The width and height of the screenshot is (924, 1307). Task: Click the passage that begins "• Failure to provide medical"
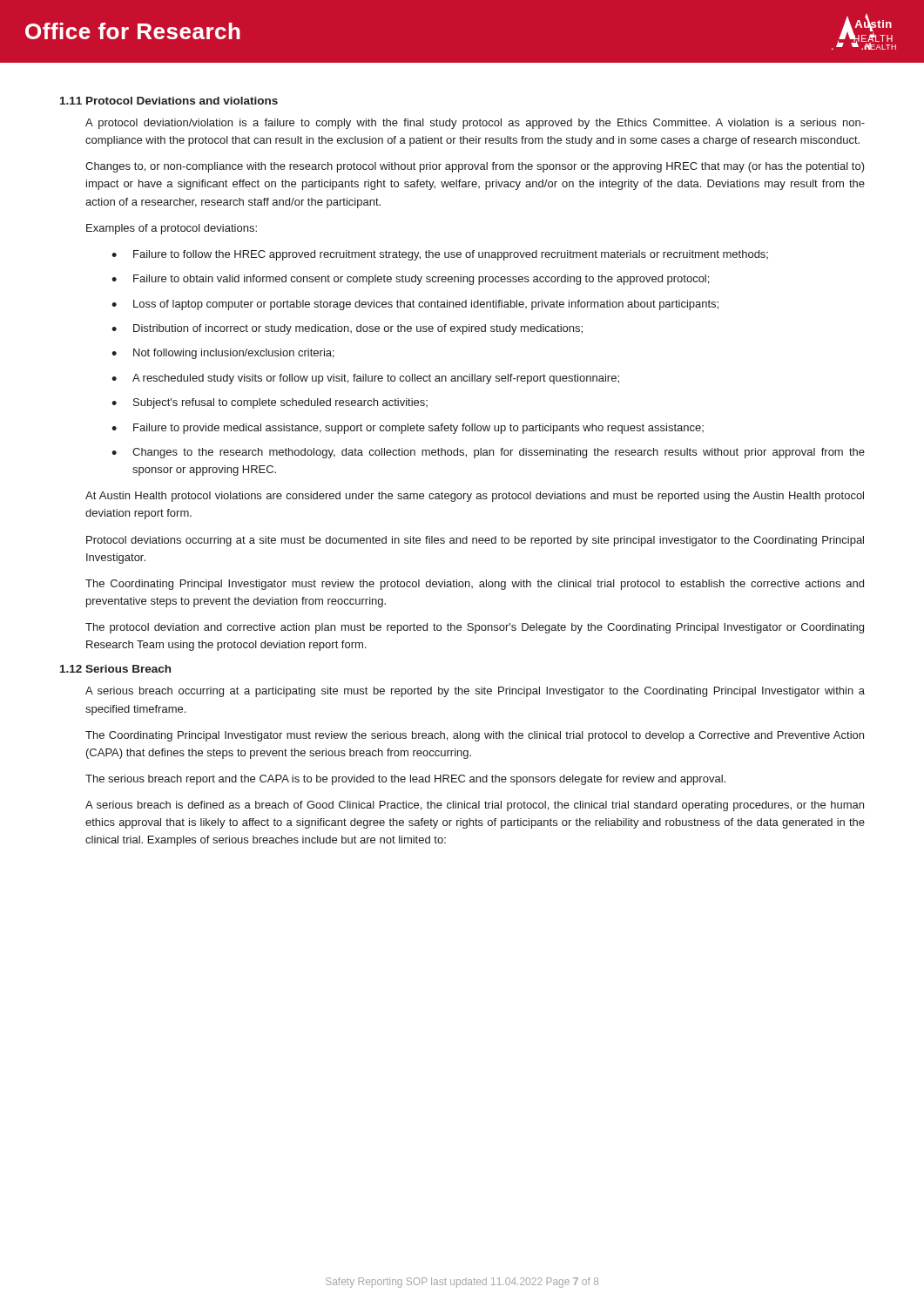click(x=408, y=429)
